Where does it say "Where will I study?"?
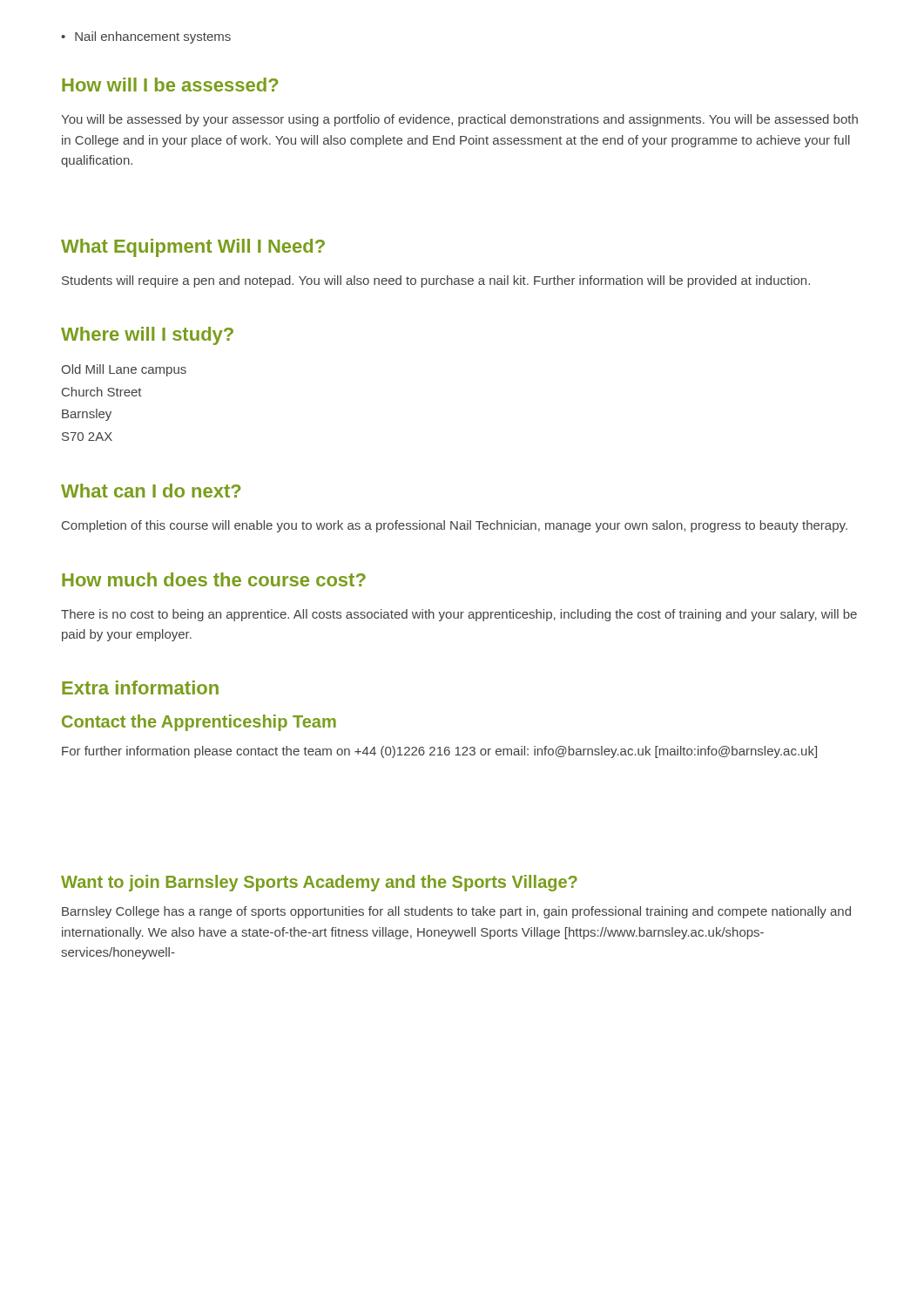The height and width of the screenshot is (1307, 924). (148, 334)
